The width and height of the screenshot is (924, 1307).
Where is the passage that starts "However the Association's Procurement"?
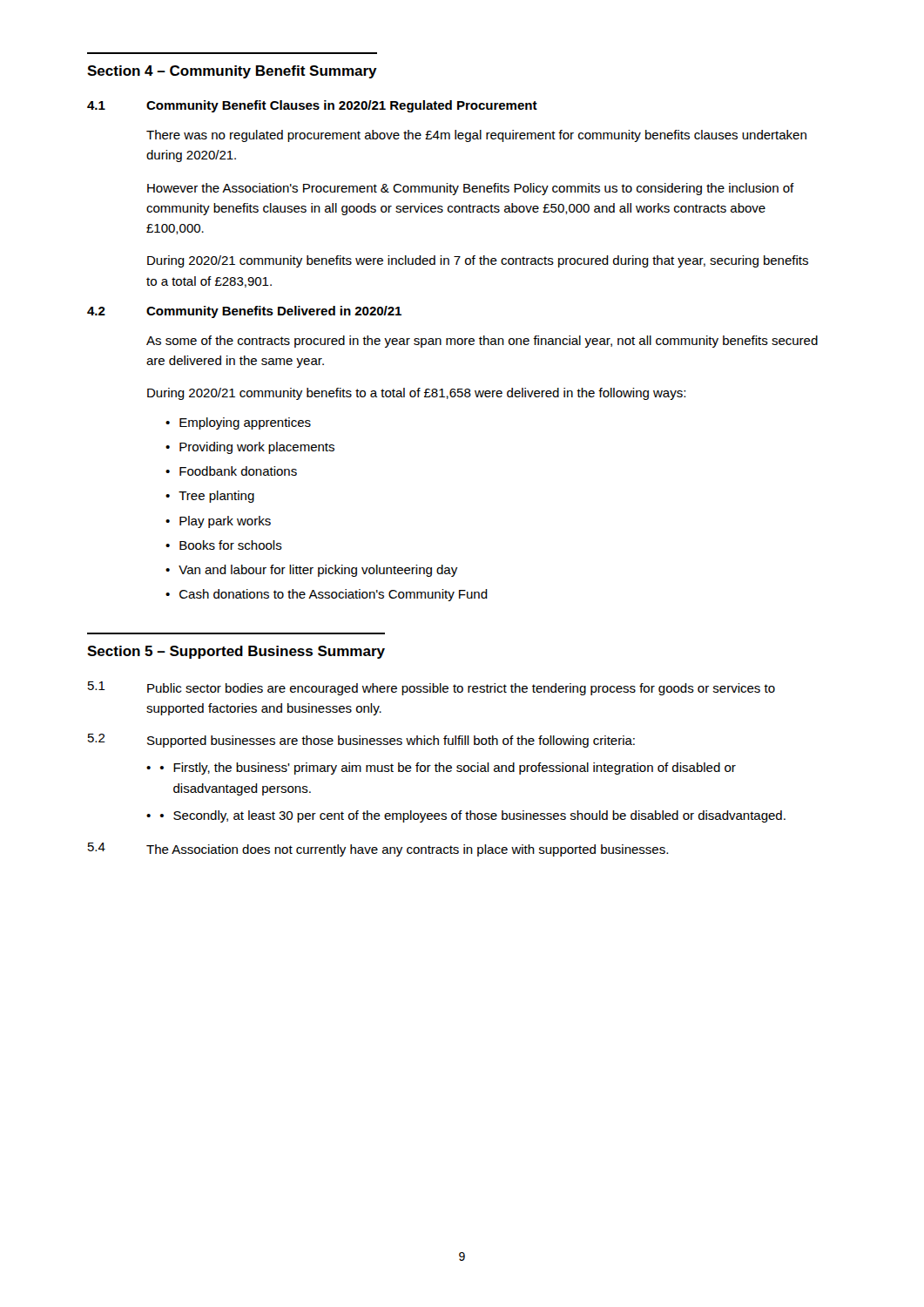tap(470, 208)
